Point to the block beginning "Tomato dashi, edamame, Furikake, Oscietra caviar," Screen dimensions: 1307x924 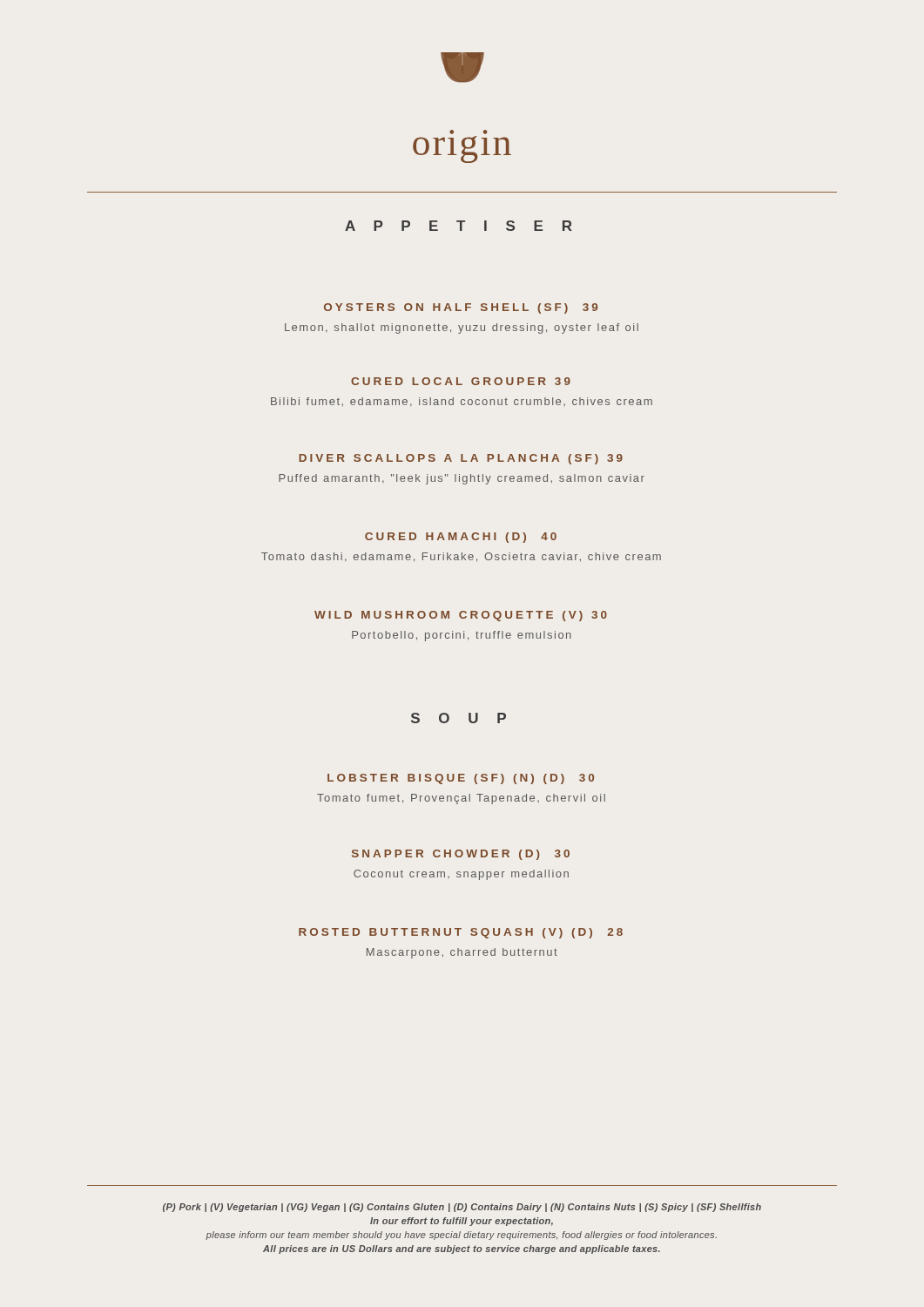462,556
